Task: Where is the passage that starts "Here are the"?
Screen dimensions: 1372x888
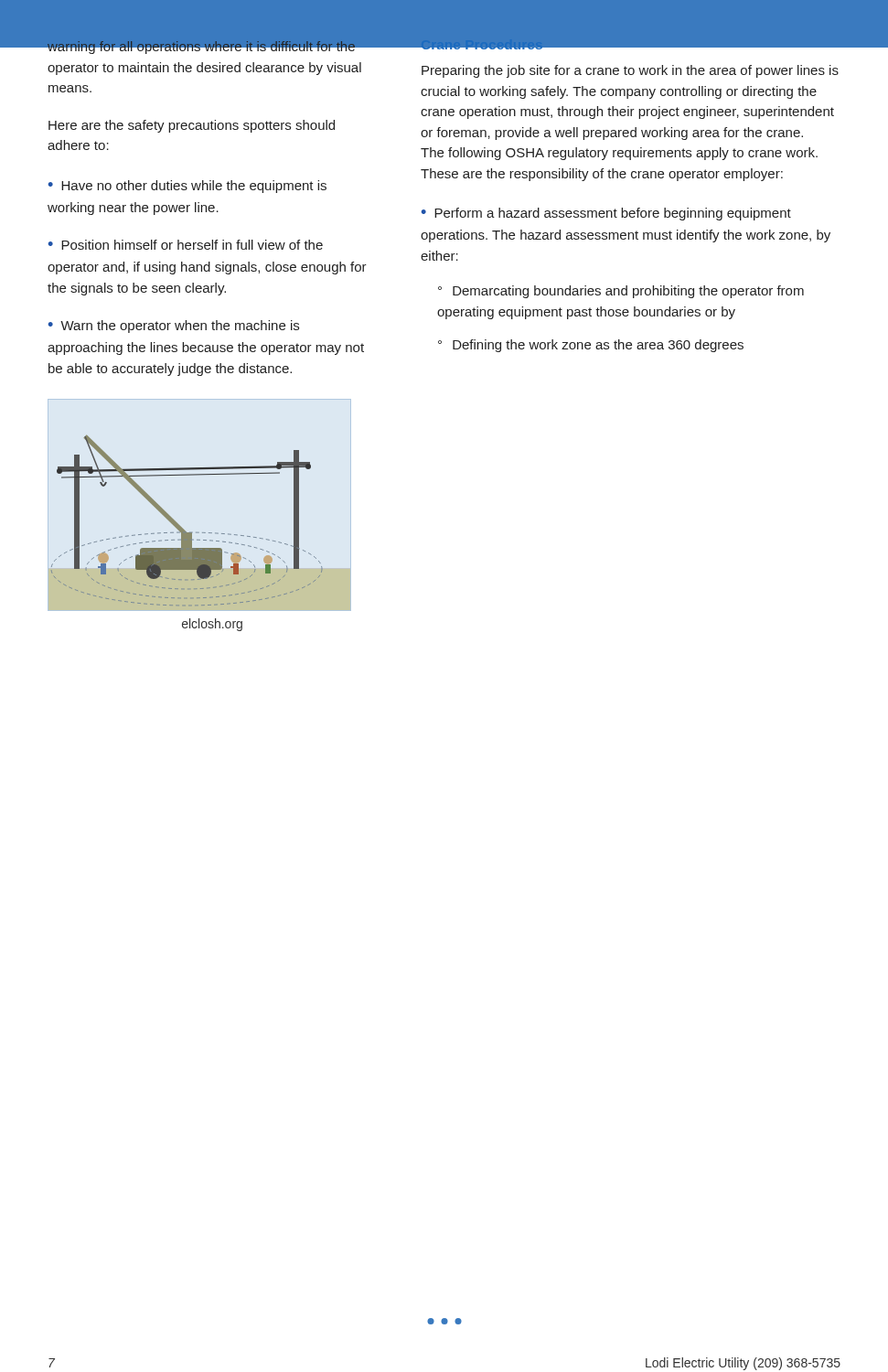Action: 192,135
